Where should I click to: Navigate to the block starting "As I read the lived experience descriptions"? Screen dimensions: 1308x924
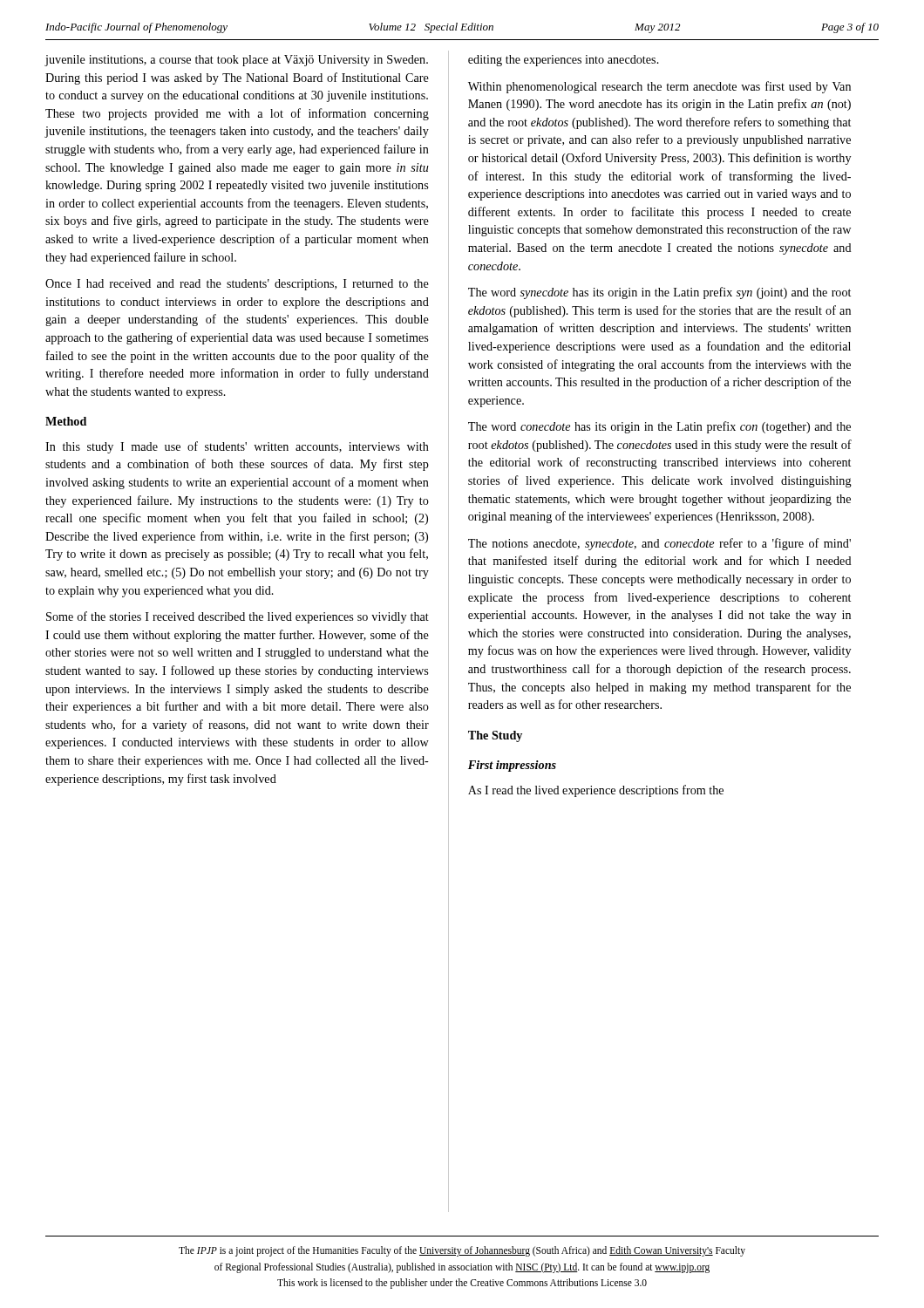pos(660,790)
